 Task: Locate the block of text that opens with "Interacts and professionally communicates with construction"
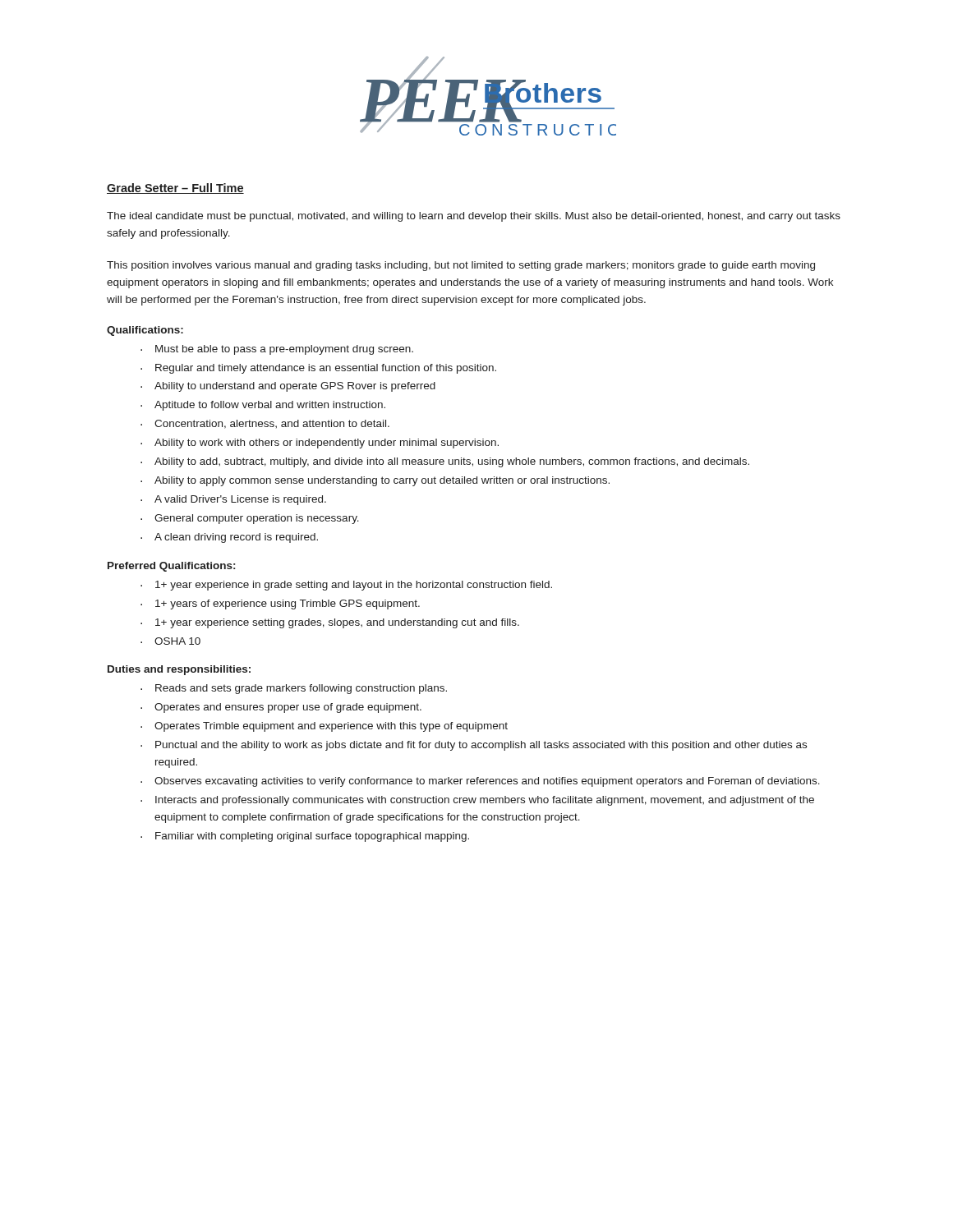tap(485, 808)
